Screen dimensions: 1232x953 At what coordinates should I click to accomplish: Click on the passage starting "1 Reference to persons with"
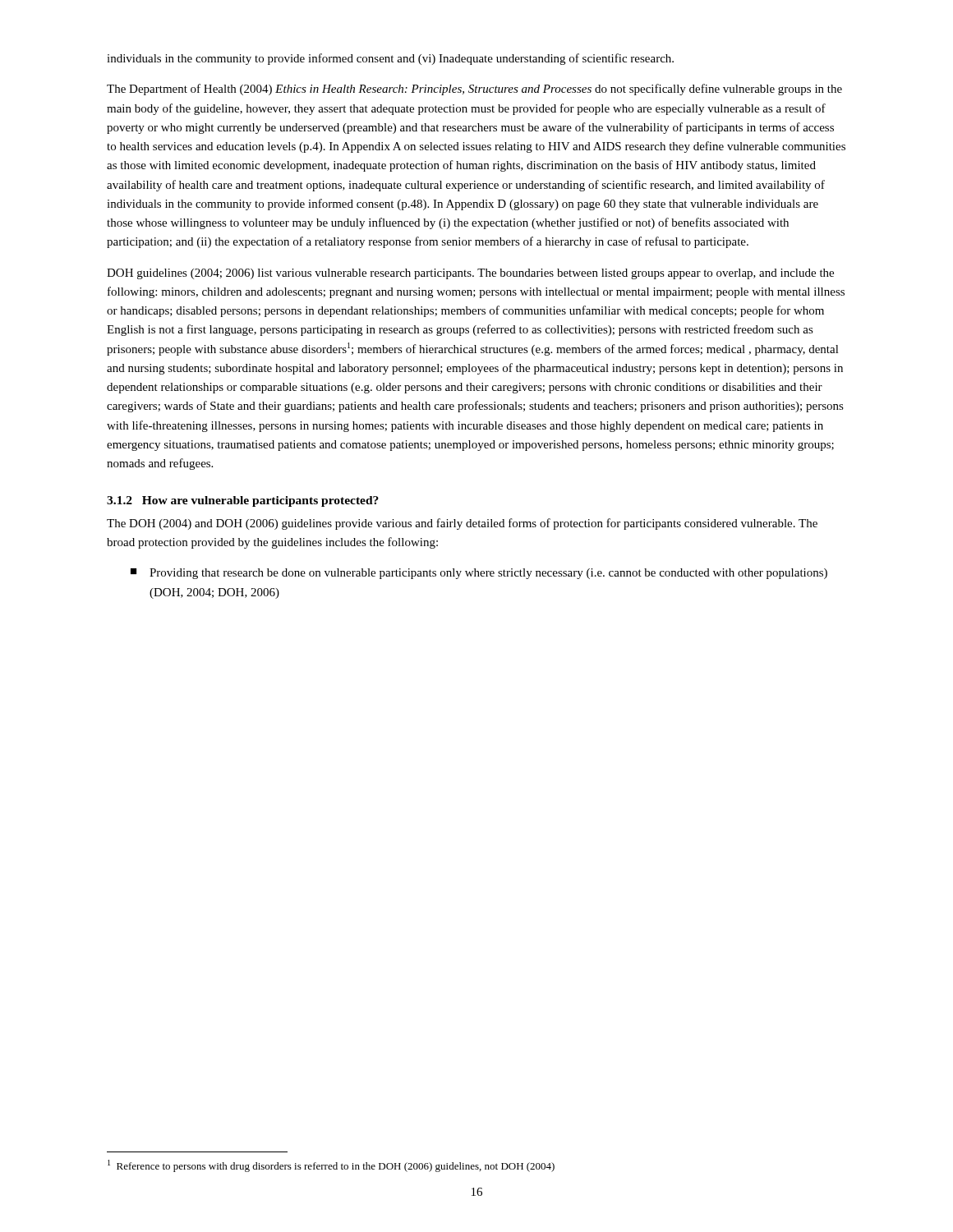click(x=345, y=1167)
